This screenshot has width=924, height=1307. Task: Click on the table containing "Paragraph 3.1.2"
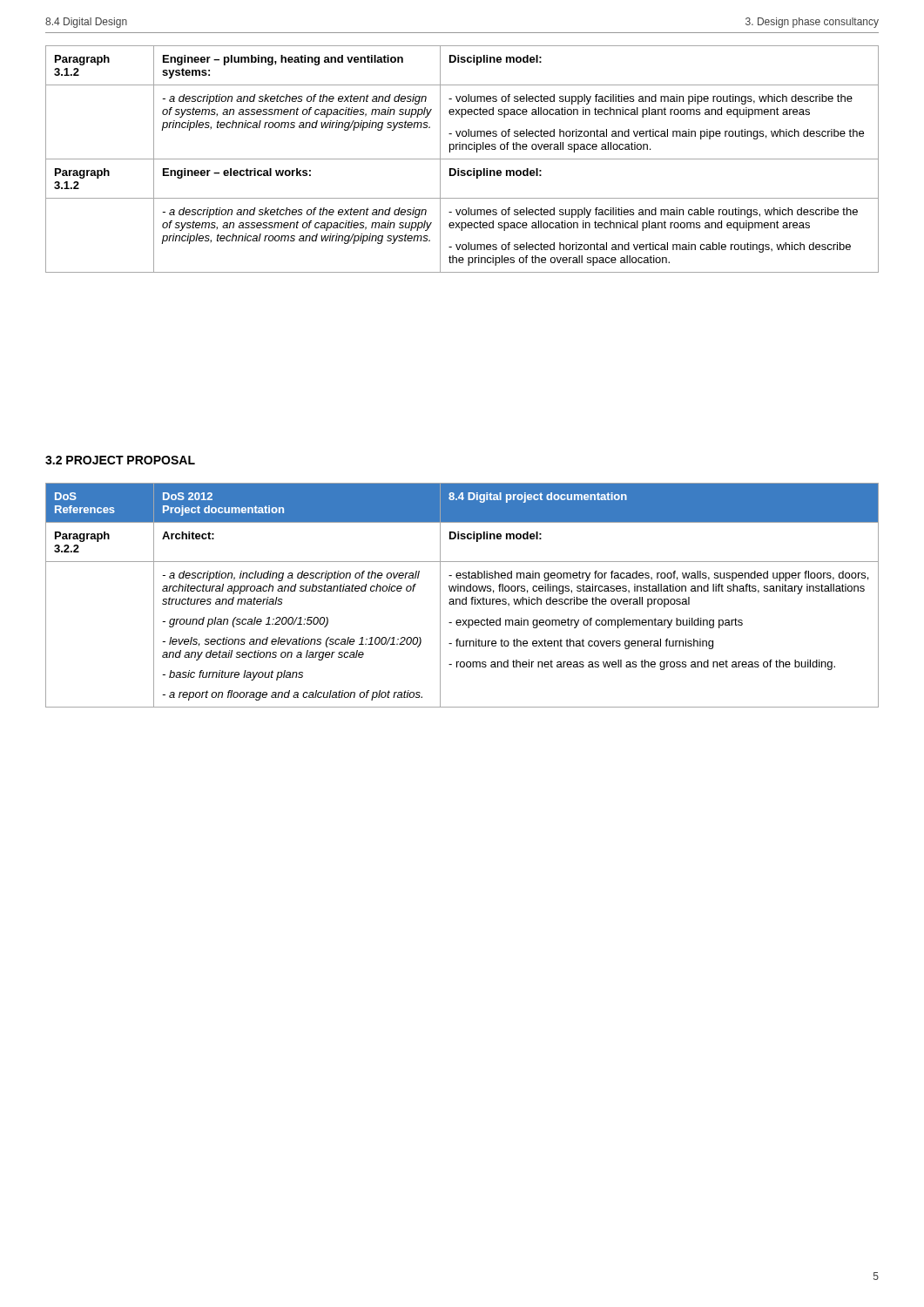pos(462,159)
